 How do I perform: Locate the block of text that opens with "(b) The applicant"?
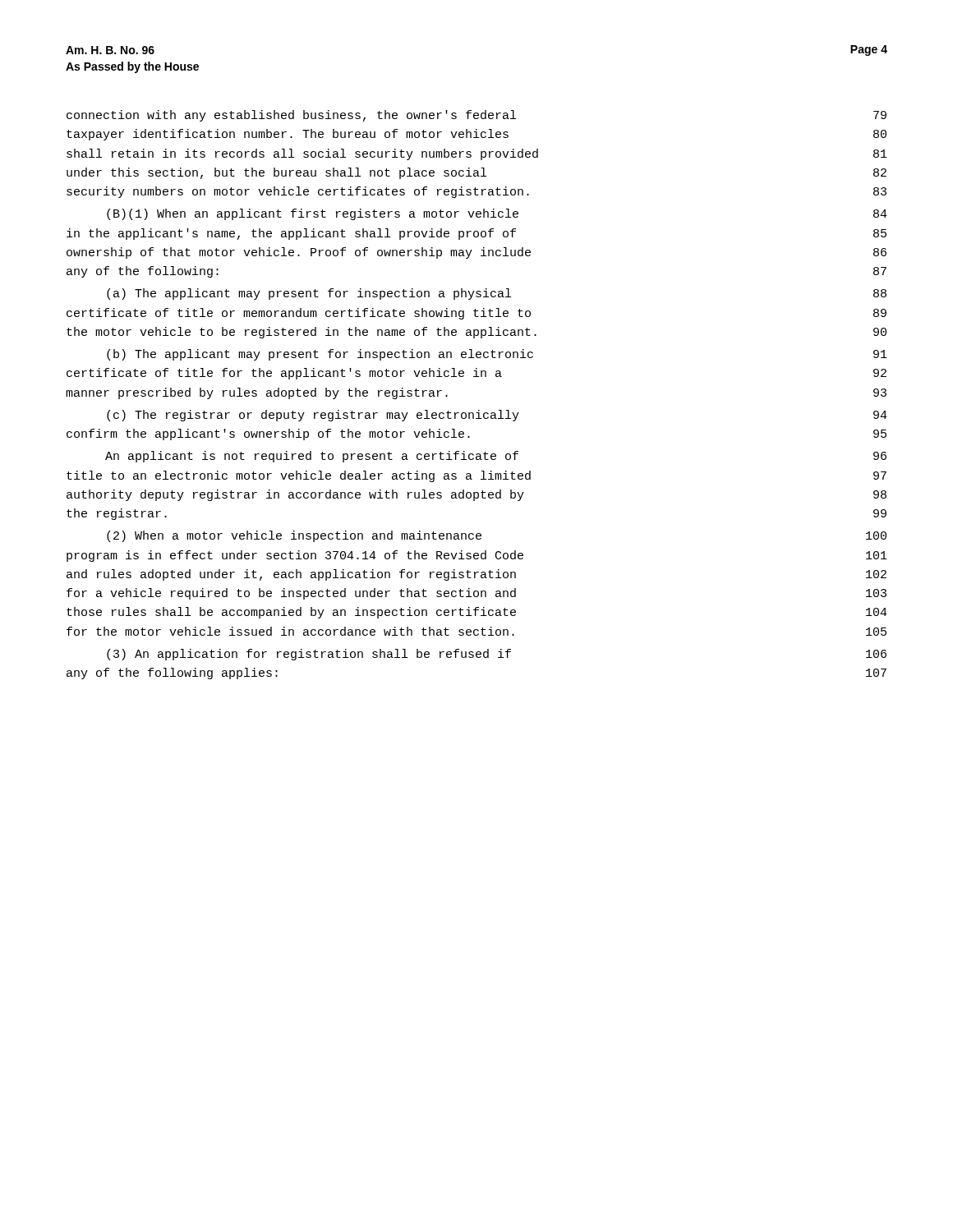pos(476,374)
